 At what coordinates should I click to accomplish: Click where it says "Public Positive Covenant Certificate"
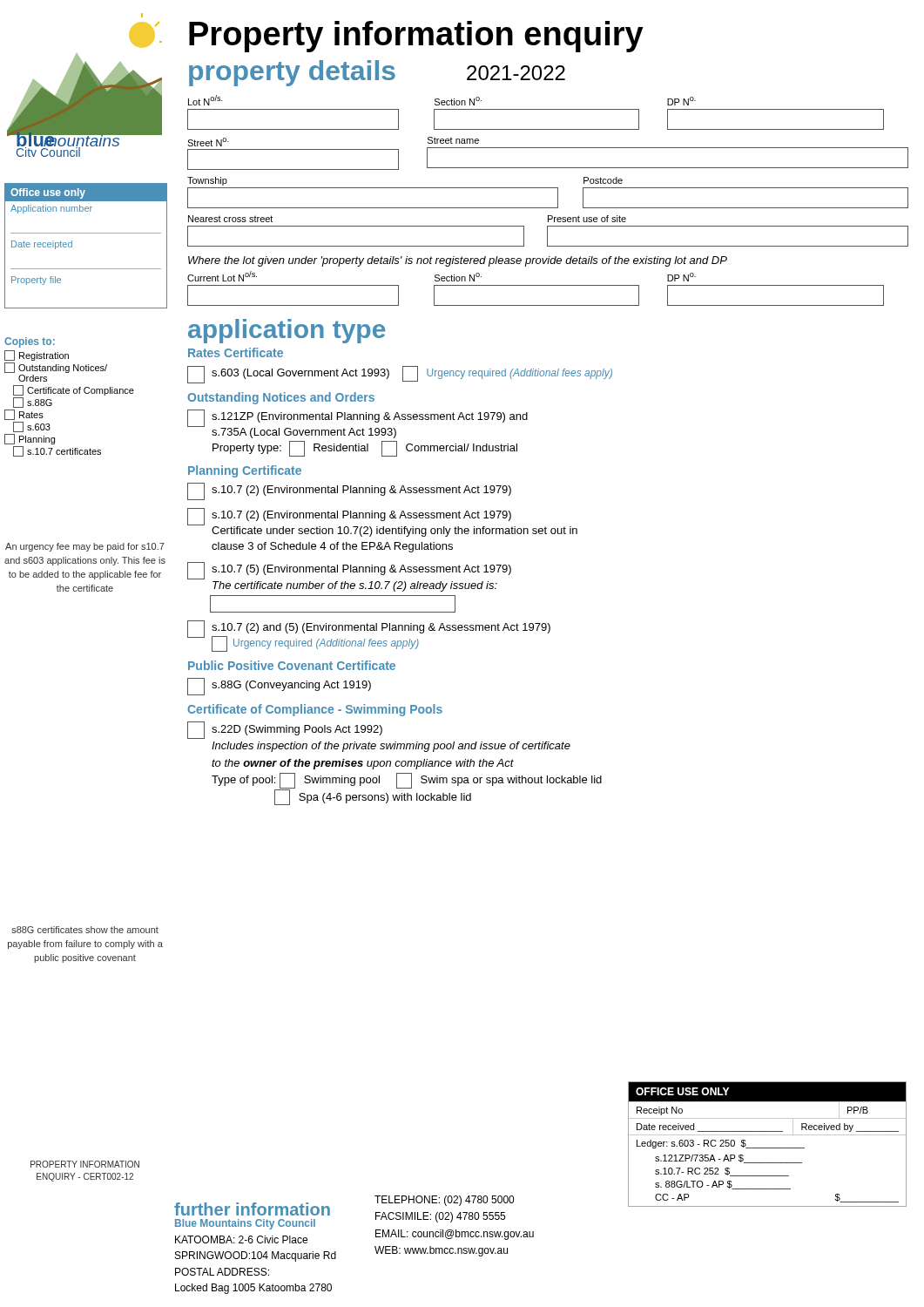[292, 665]
